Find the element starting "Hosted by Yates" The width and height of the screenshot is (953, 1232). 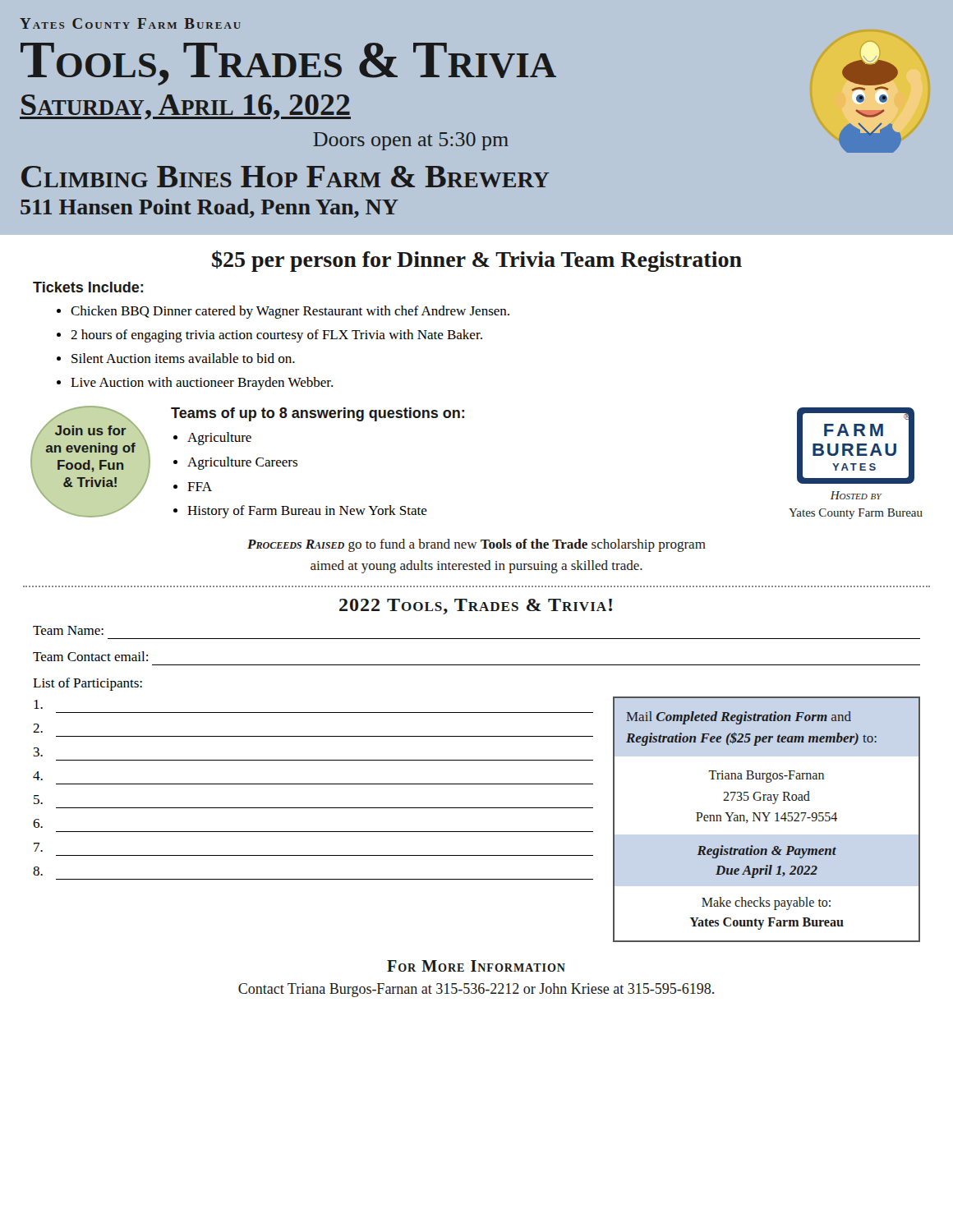[x=856, y=504]
